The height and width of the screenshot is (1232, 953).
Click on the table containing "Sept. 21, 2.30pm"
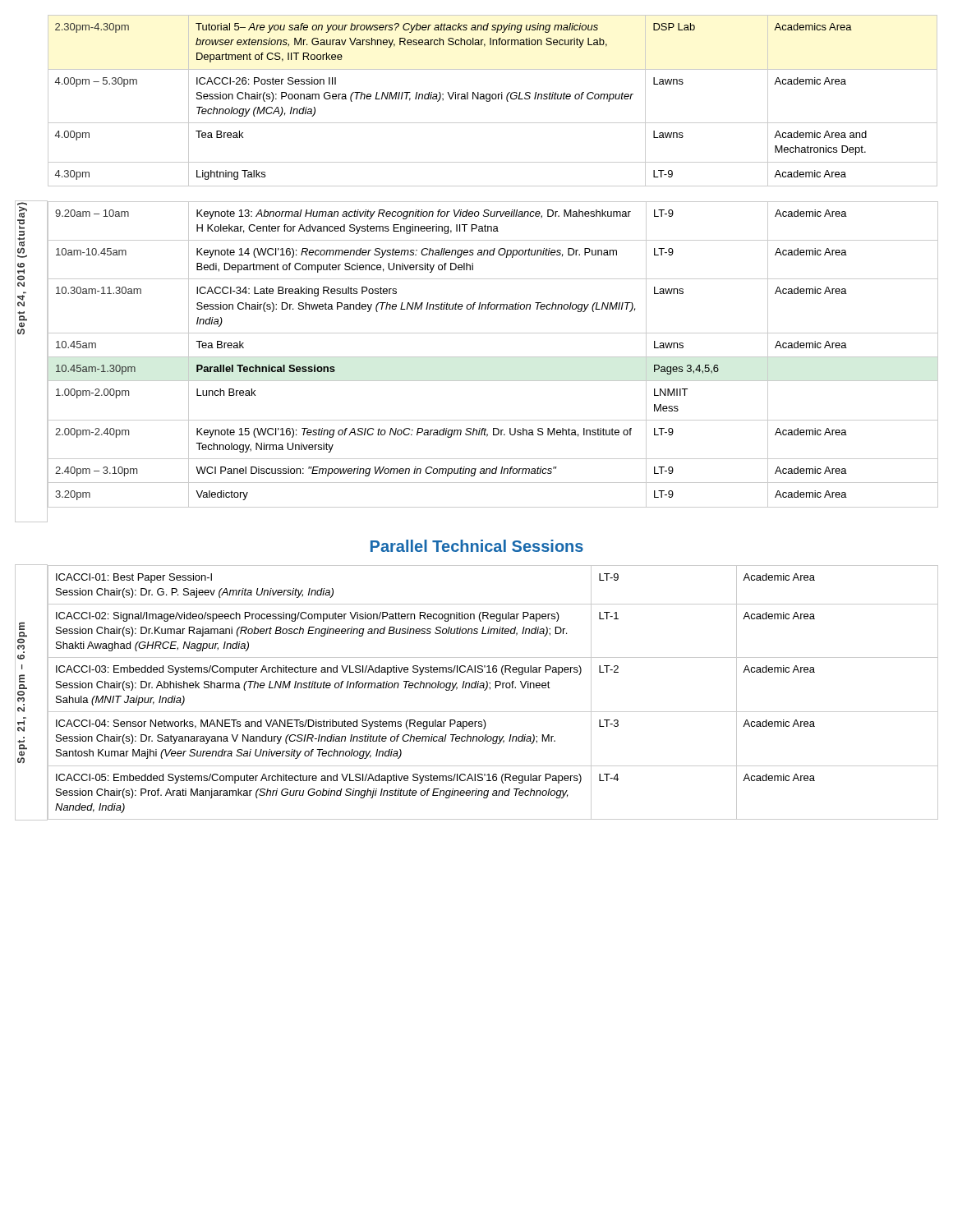tap(476, 692)
